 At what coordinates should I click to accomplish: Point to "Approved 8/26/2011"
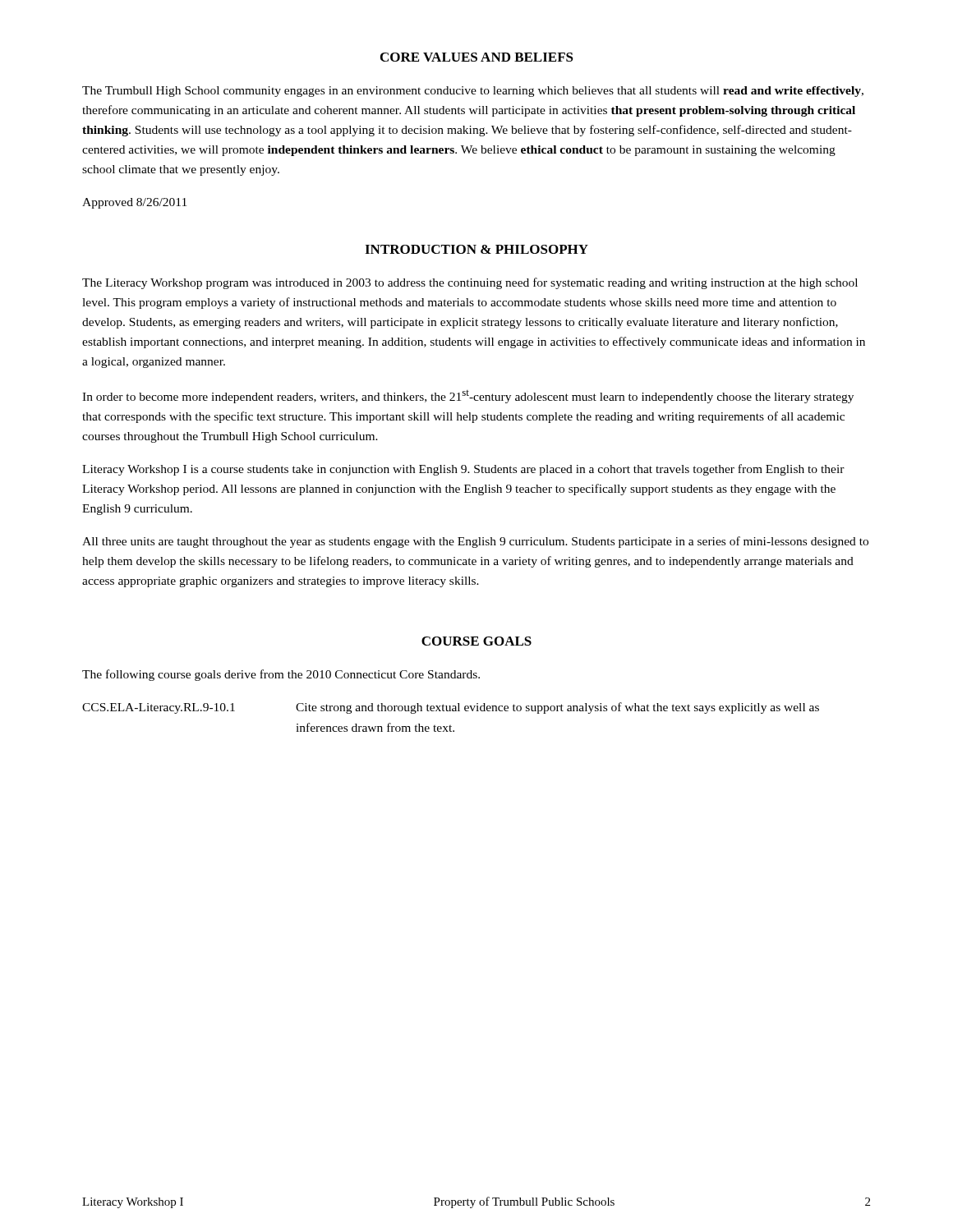click(135, 202)
